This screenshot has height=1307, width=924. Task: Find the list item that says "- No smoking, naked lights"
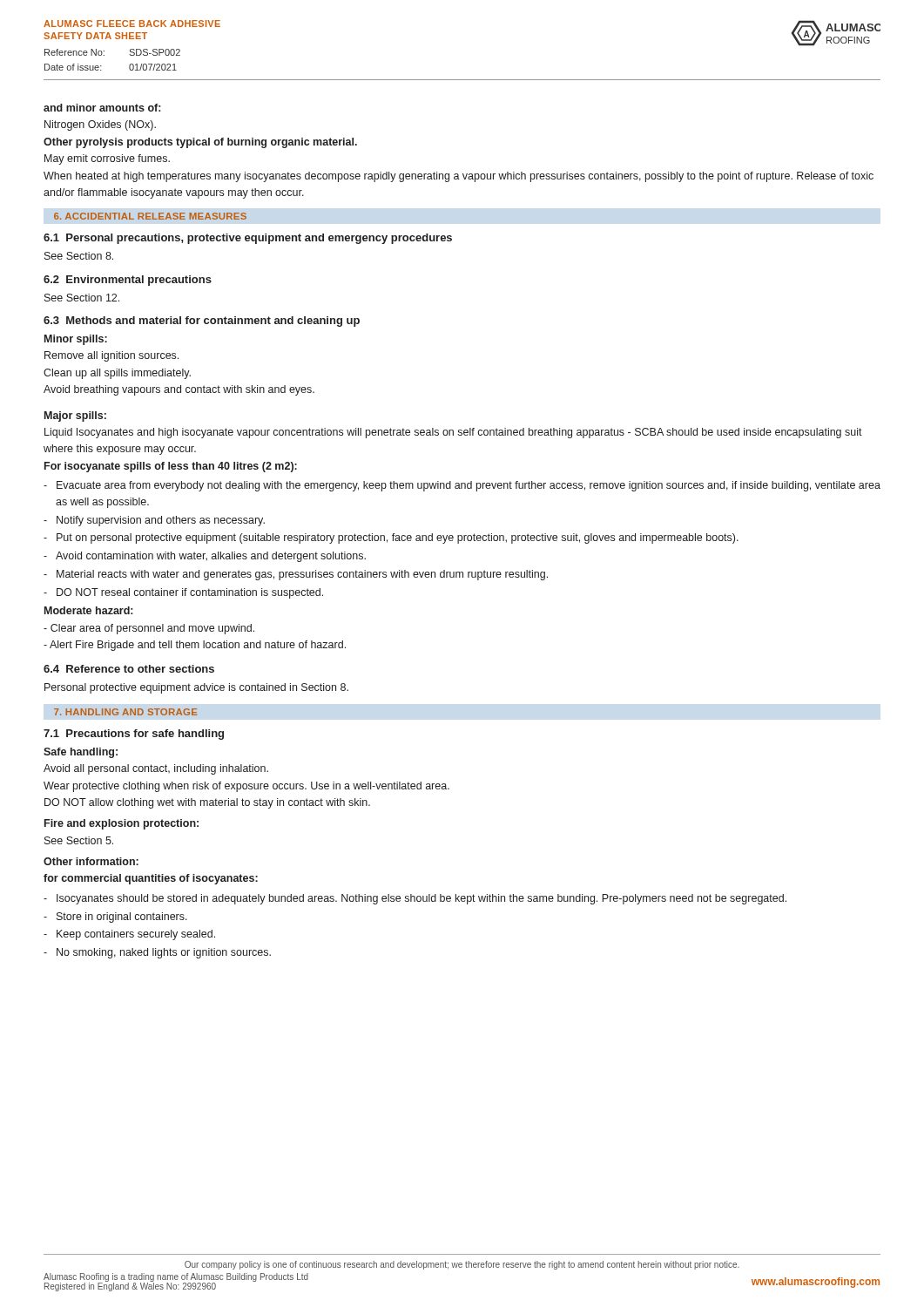(158, 953)
